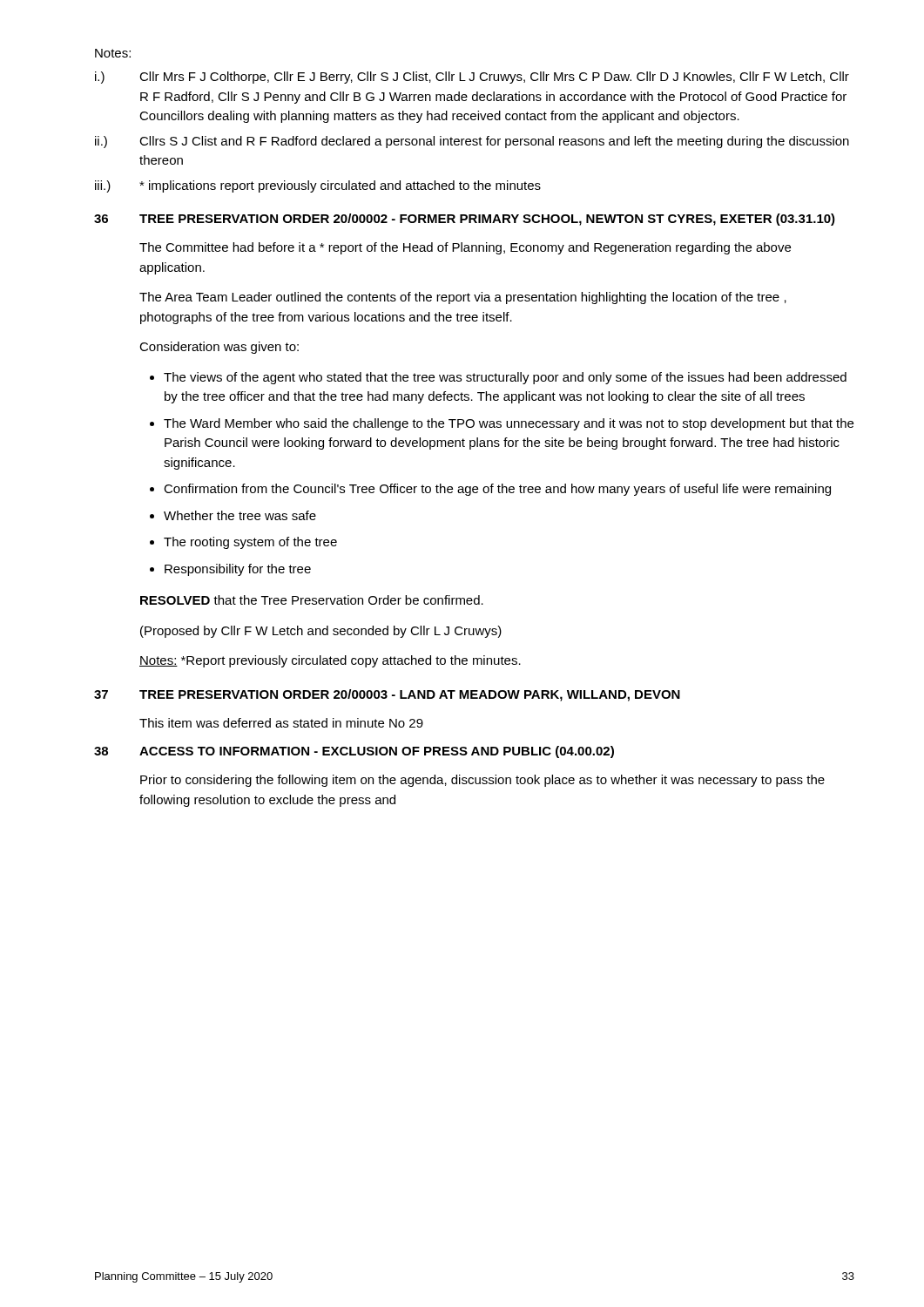This screenshot has width=924, height=1307.
Task: Select the region starting "Consideration was given to:"
Action: pos(220,346)
